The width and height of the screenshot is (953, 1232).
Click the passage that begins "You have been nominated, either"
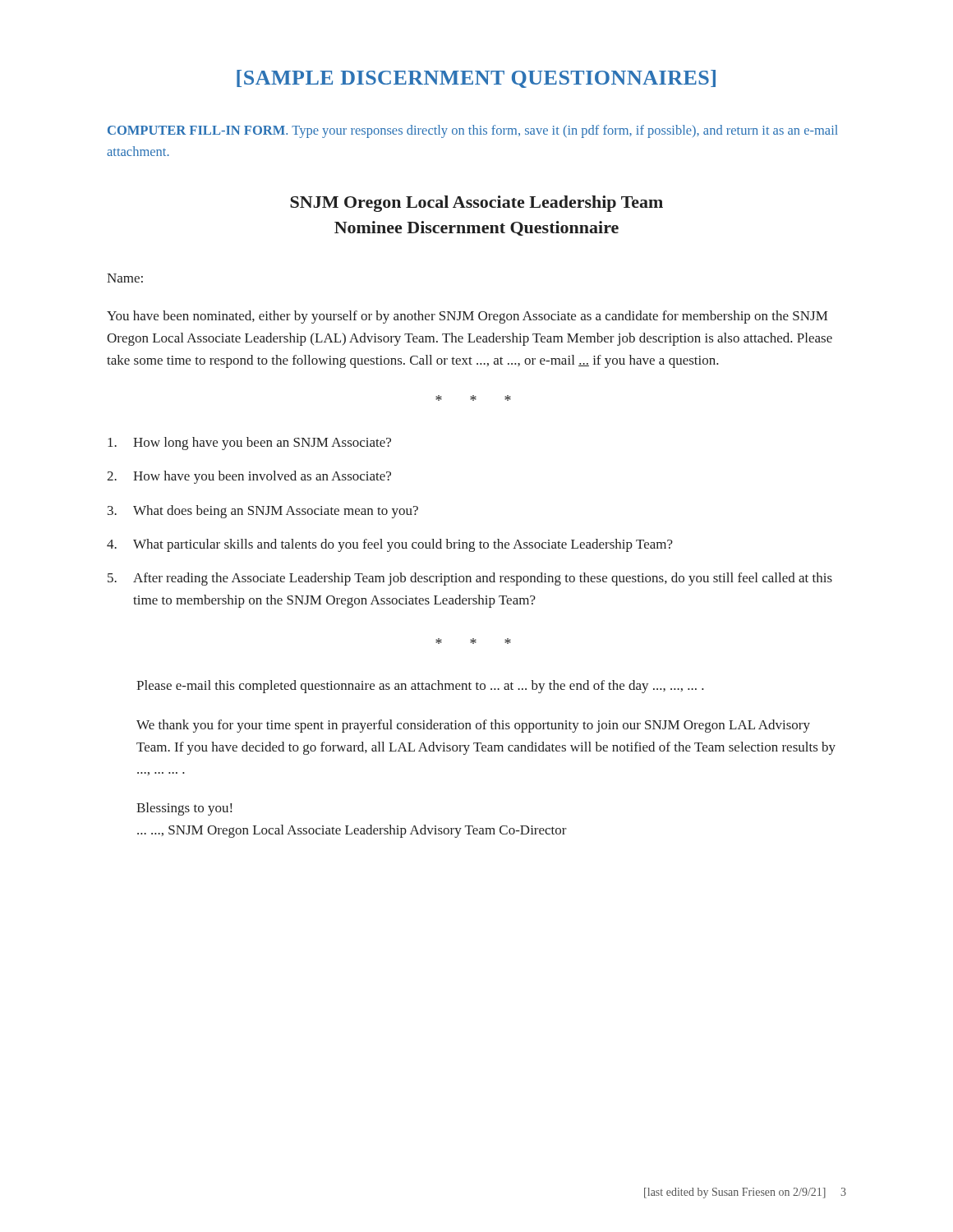click(x=470, y=338)
